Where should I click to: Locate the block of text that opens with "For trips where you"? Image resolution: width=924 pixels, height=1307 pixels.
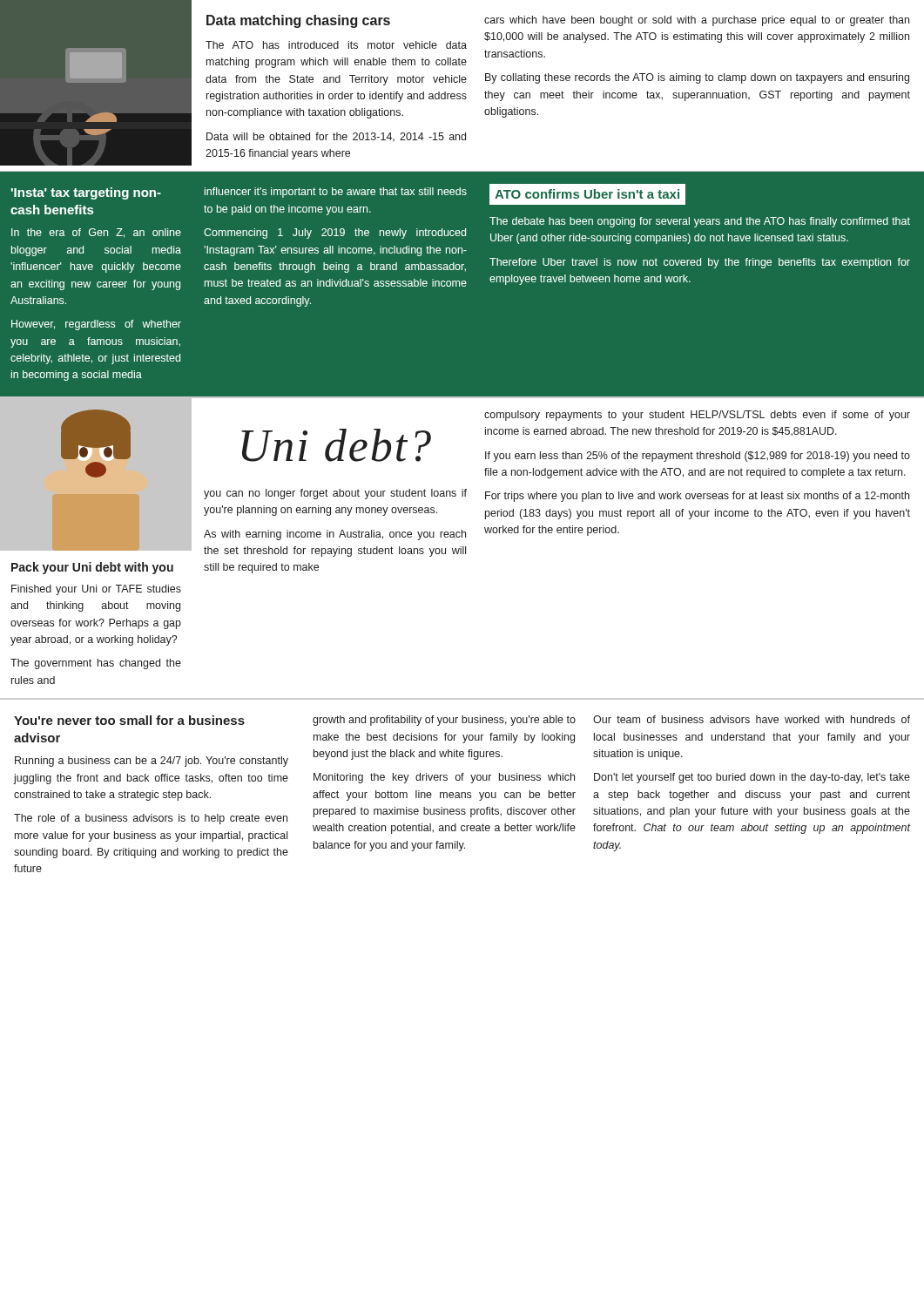[x=697, y=513]
